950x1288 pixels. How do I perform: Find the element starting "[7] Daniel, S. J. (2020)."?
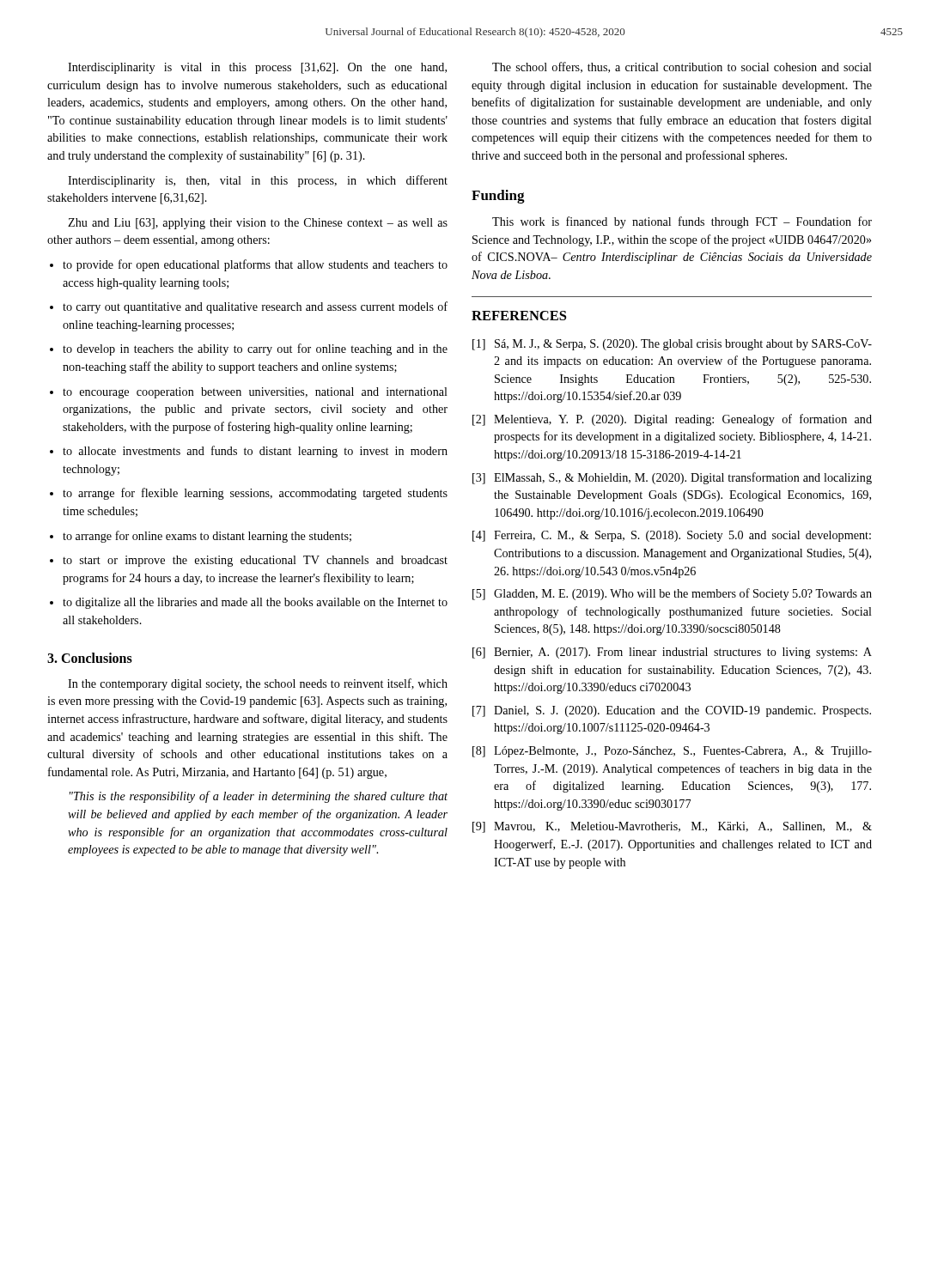672,719
